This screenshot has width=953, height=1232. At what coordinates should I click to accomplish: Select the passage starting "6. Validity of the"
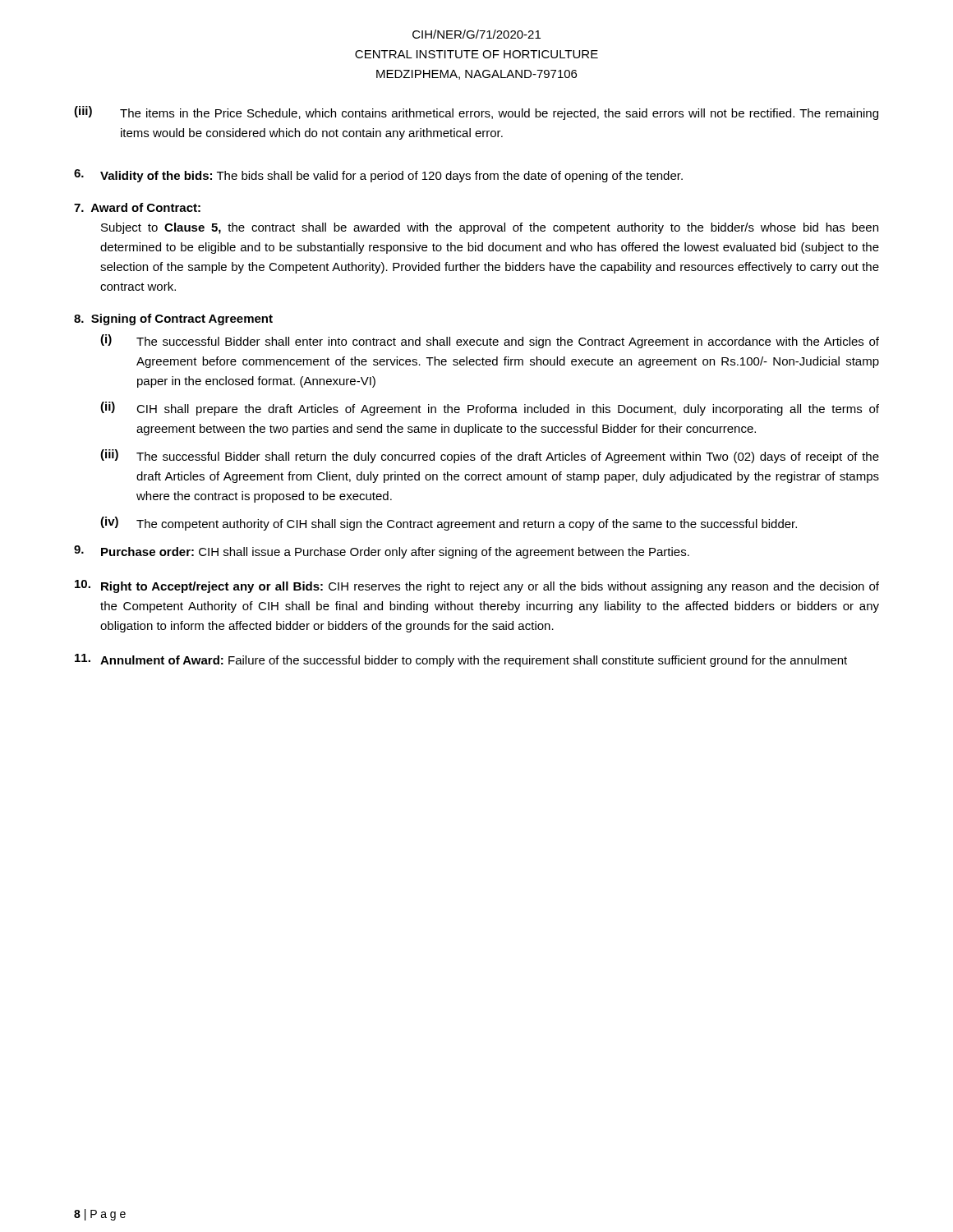(x=476, y=176)
